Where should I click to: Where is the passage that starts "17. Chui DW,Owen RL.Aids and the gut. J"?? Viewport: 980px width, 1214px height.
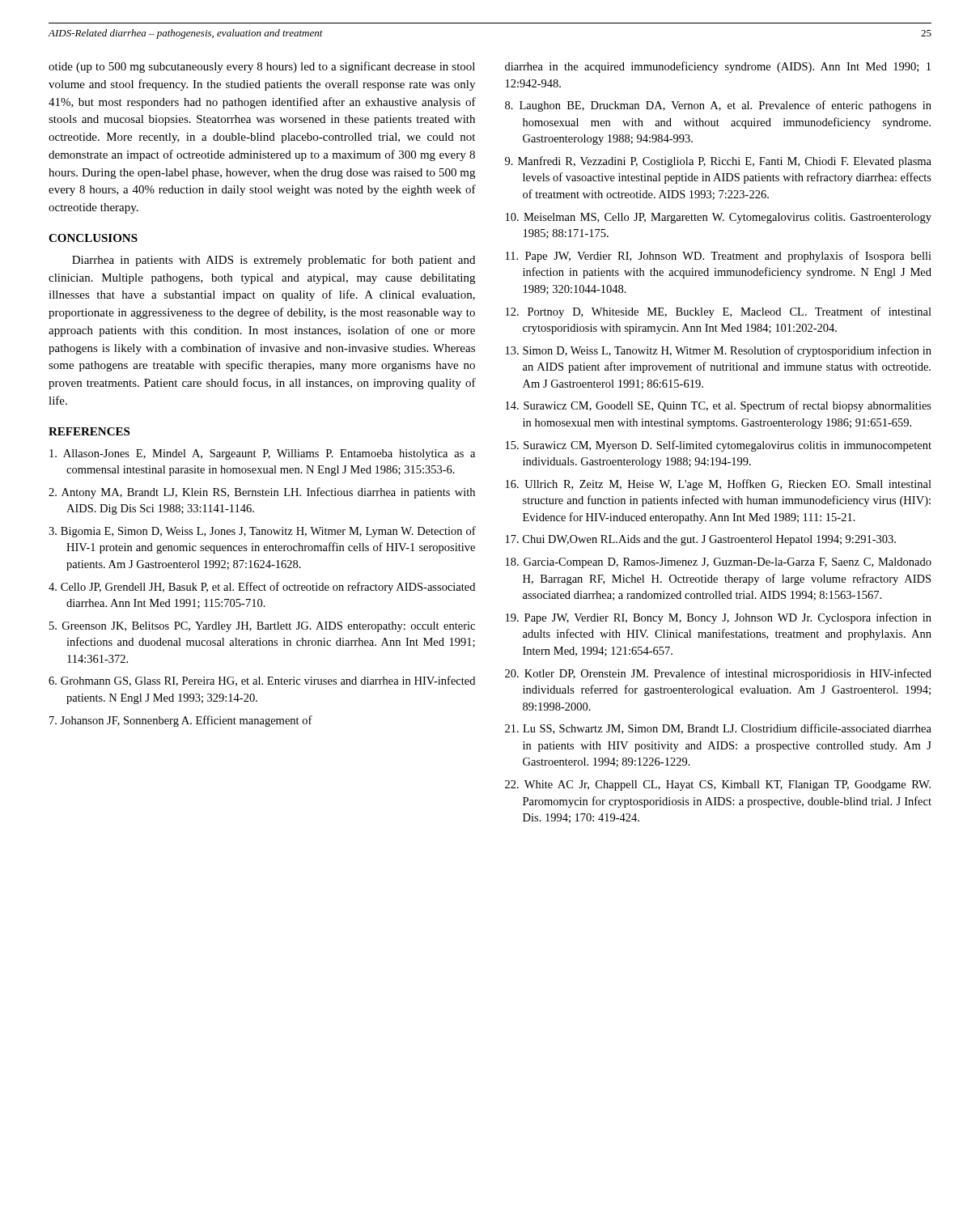pyautogui.click(x=701, y=539)
